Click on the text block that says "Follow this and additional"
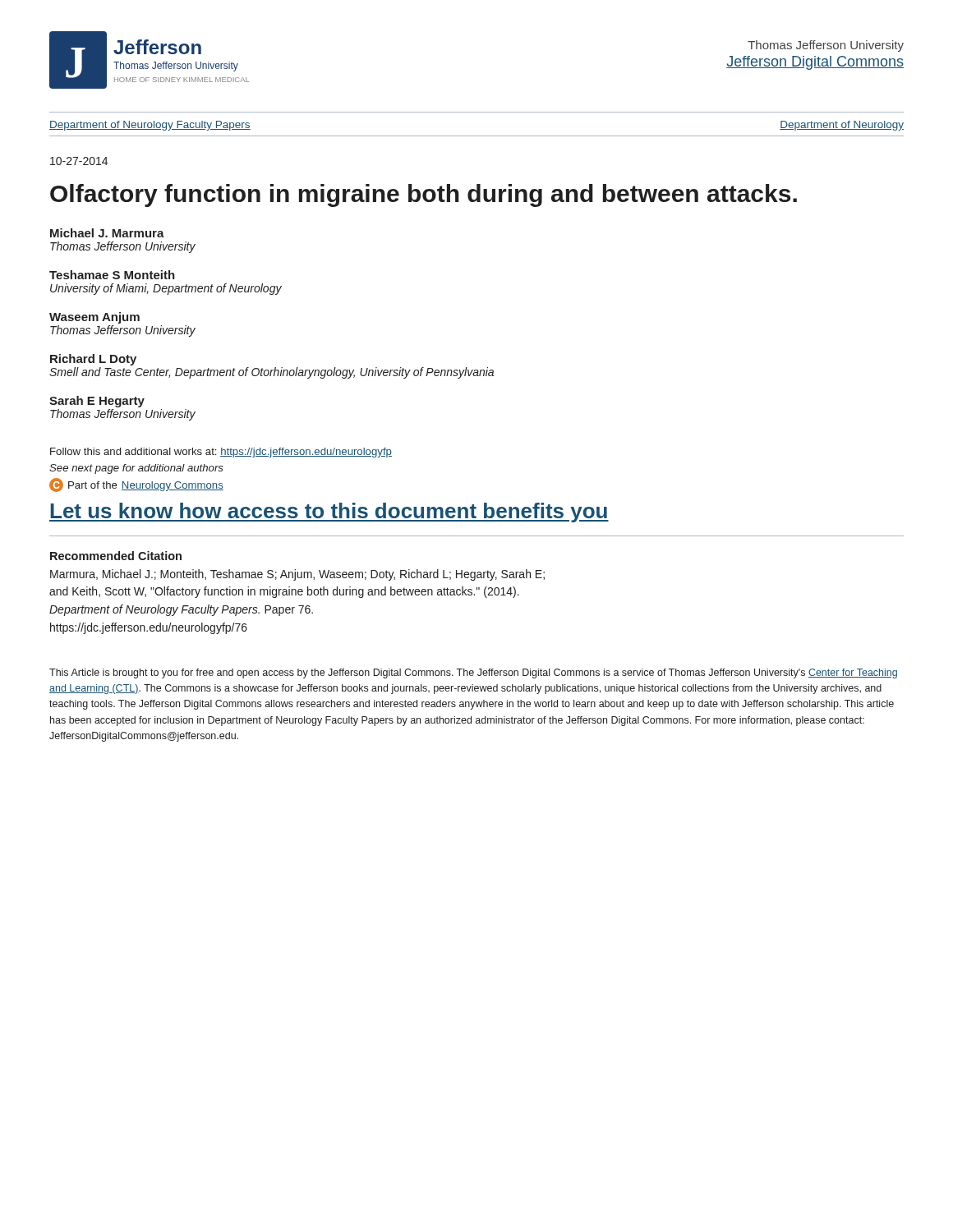953x1232 pixels. 221,453
